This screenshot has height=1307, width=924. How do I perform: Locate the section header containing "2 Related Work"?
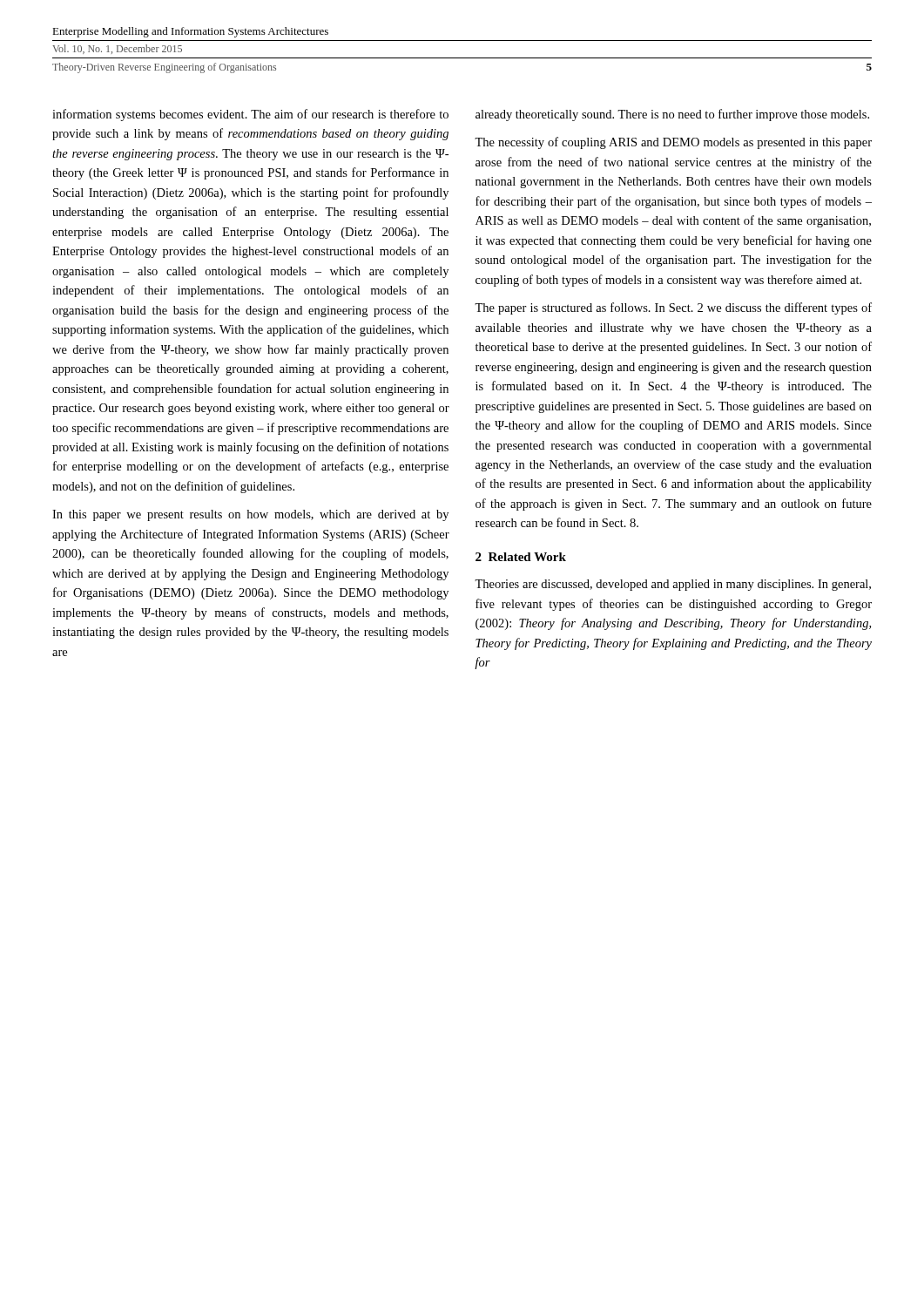(x=520, y=557)
